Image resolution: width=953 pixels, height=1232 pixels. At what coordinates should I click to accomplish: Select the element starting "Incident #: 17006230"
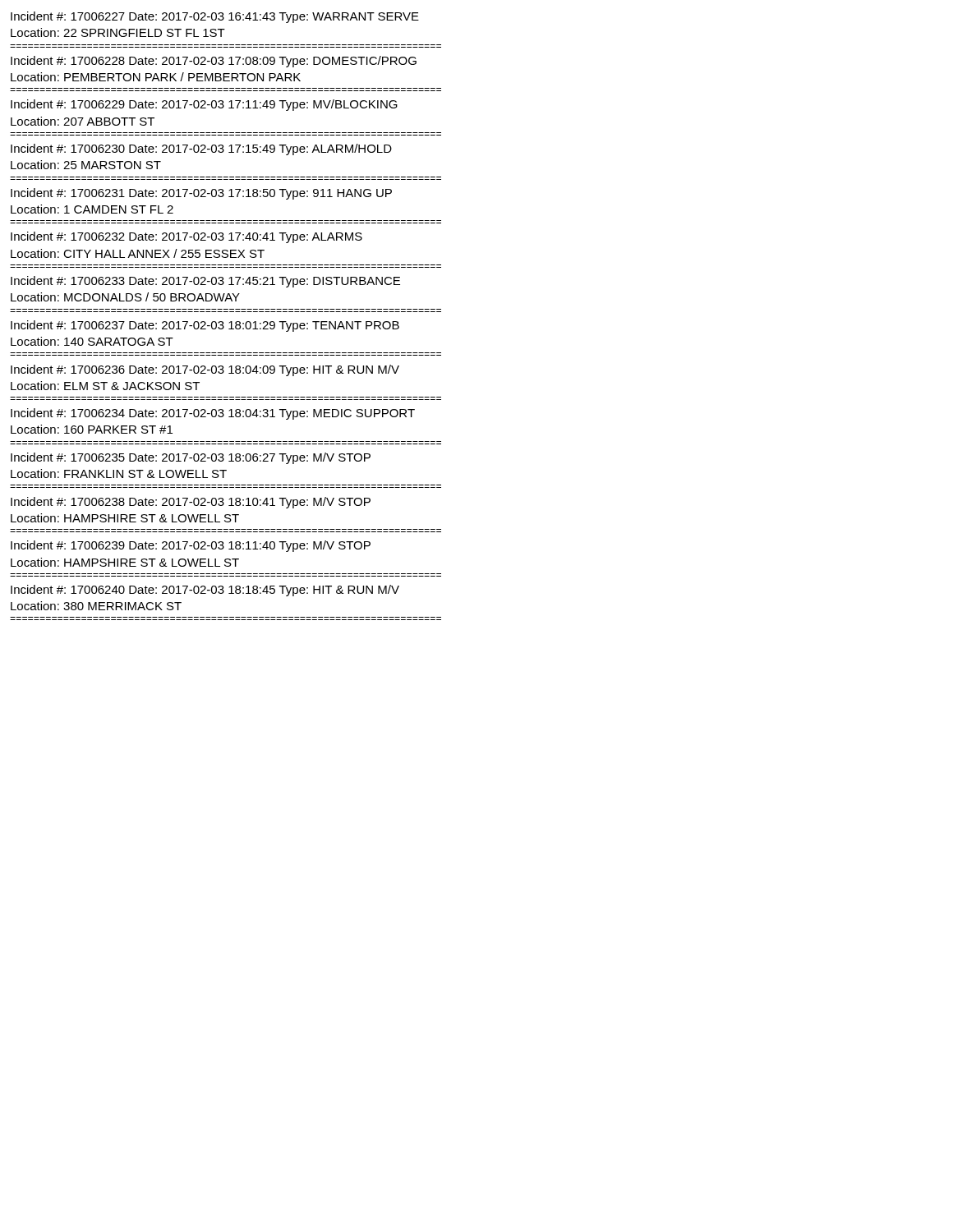coord(201,149)
